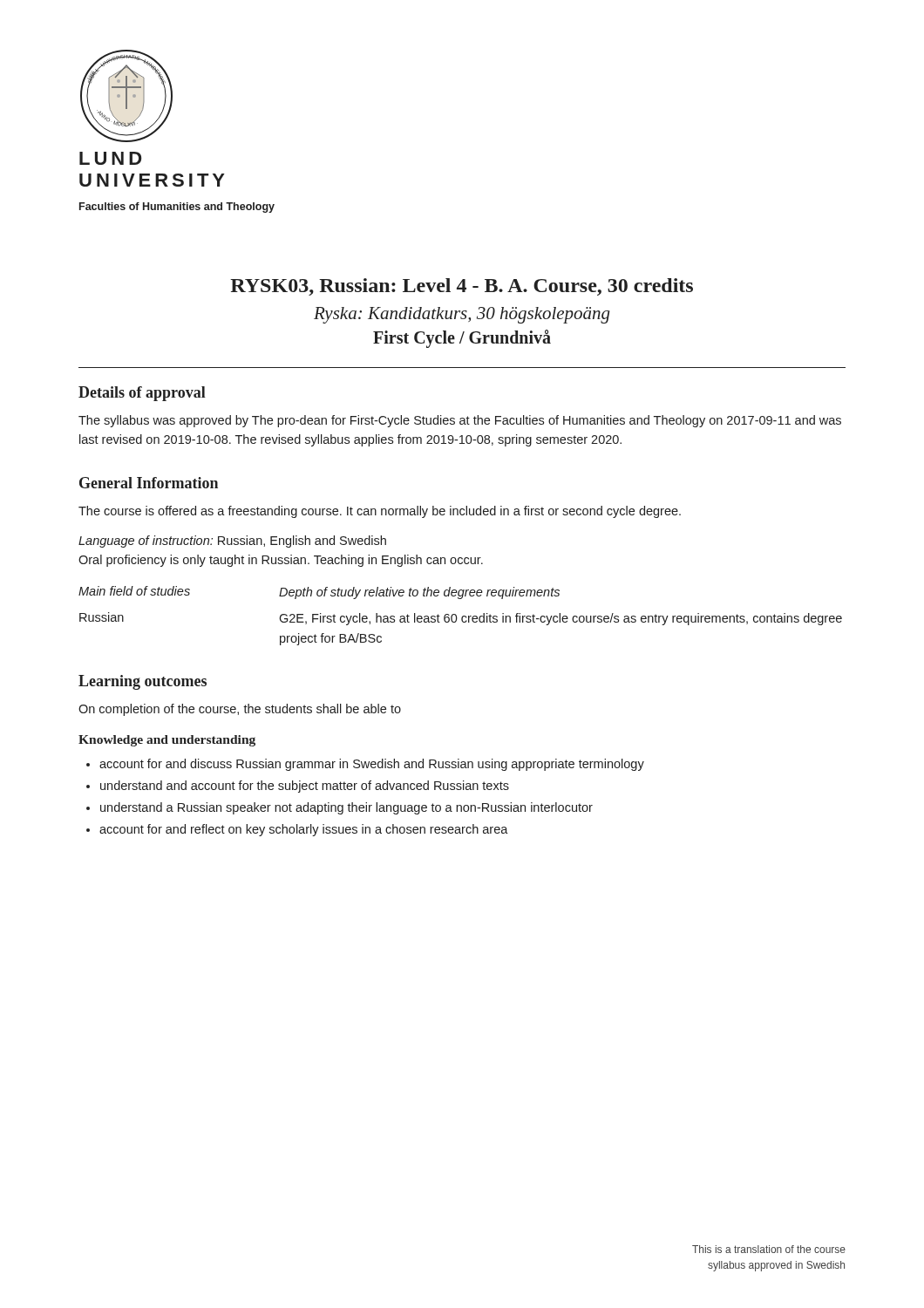The width and height of the screenshot is (924, 1308).
Task: Navigate to the element starting "General Information"
Action: 148,483
